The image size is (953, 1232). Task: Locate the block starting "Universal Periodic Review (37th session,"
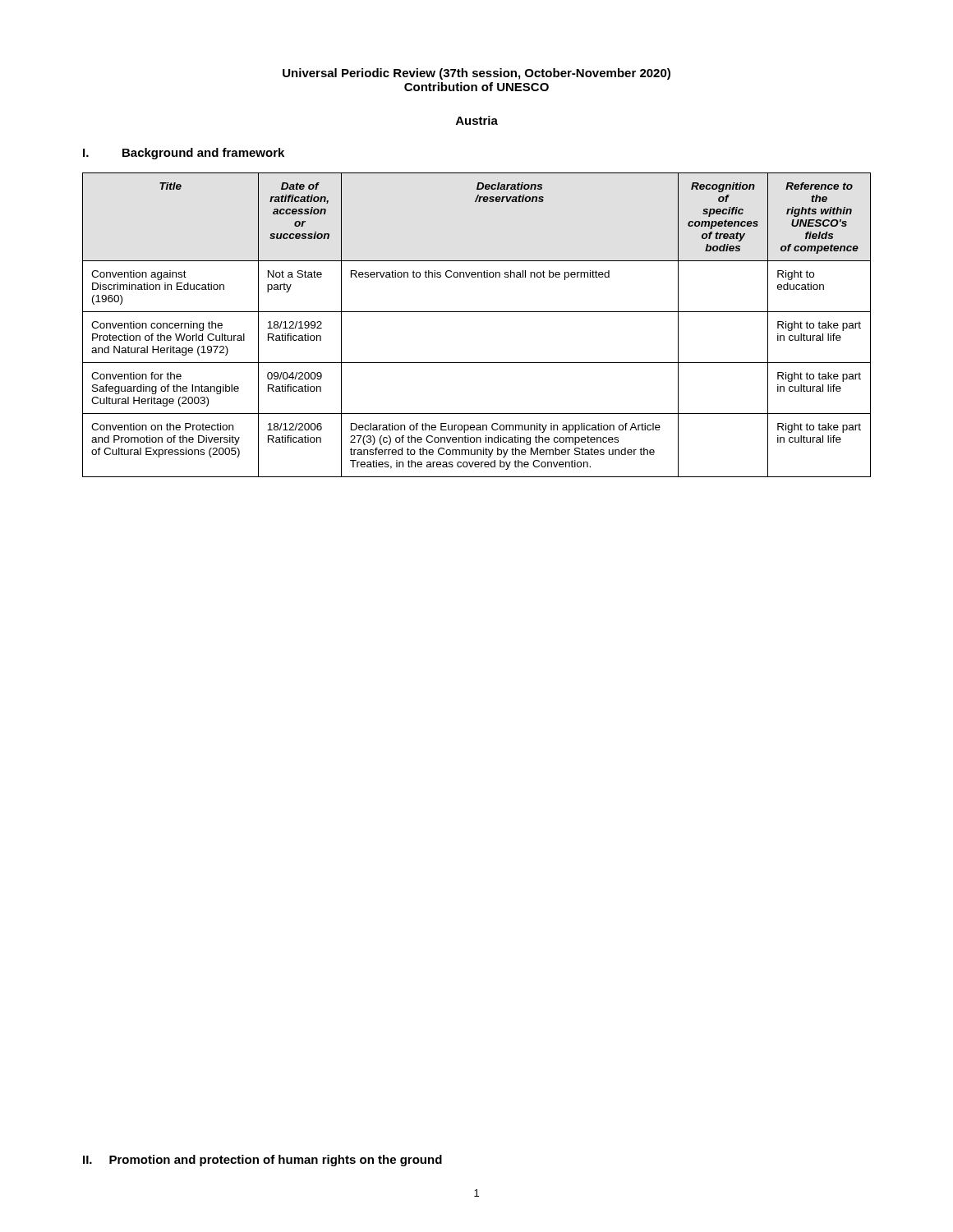point(476,80)
